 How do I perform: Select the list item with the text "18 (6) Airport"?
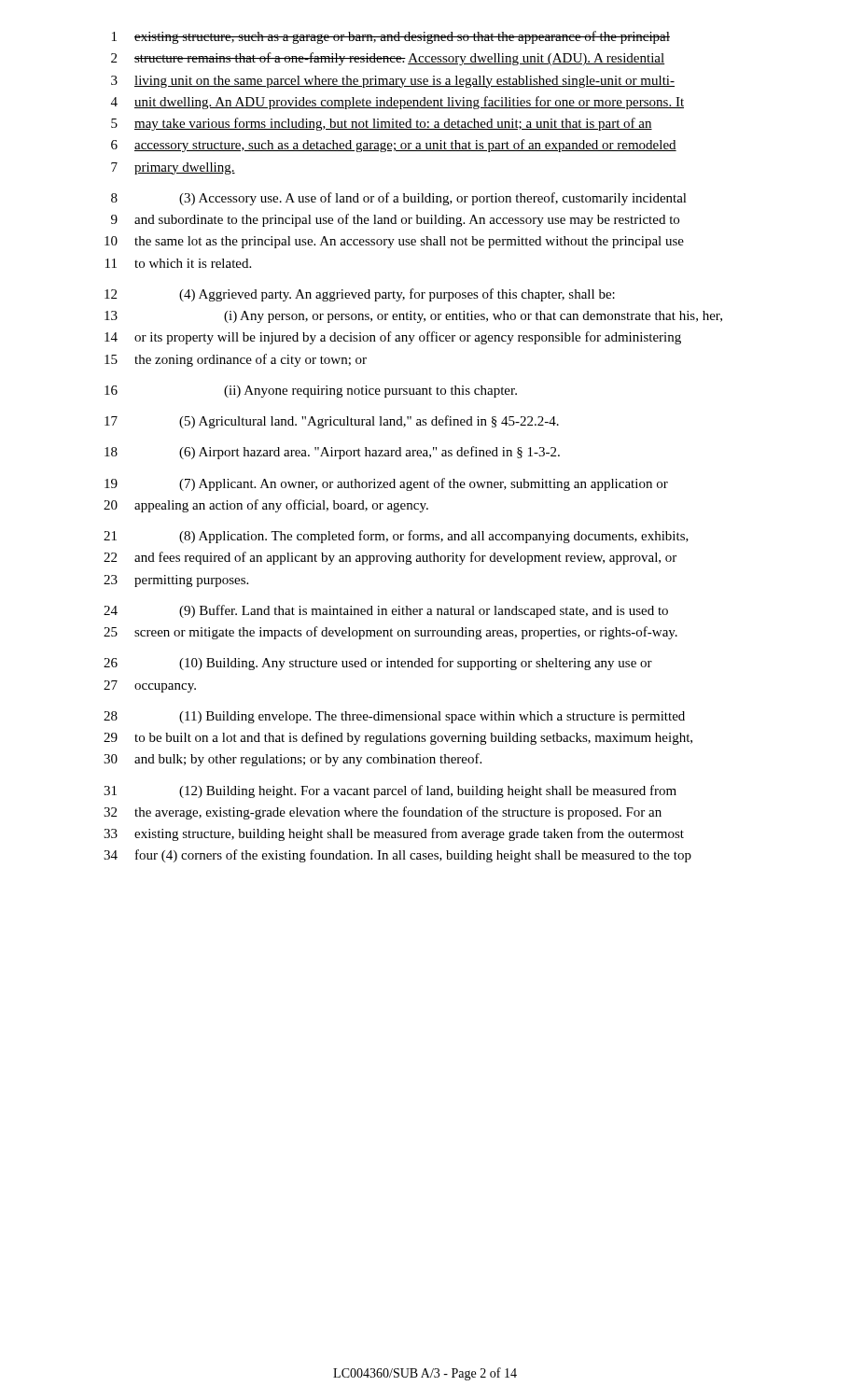[432, 453]
